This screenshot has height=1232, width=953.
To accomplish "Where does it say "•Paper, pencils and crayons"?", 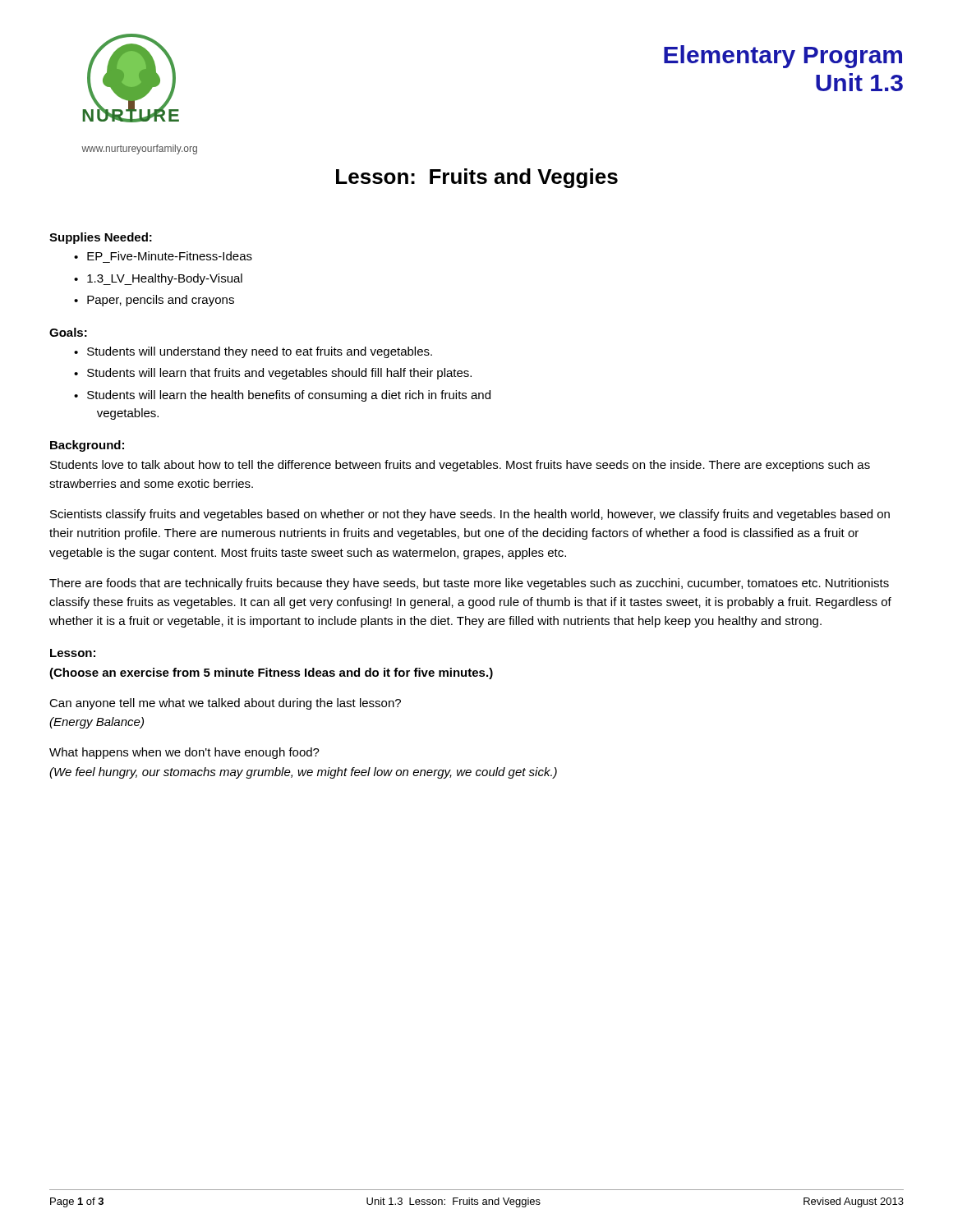I will [x=154, y=300].
